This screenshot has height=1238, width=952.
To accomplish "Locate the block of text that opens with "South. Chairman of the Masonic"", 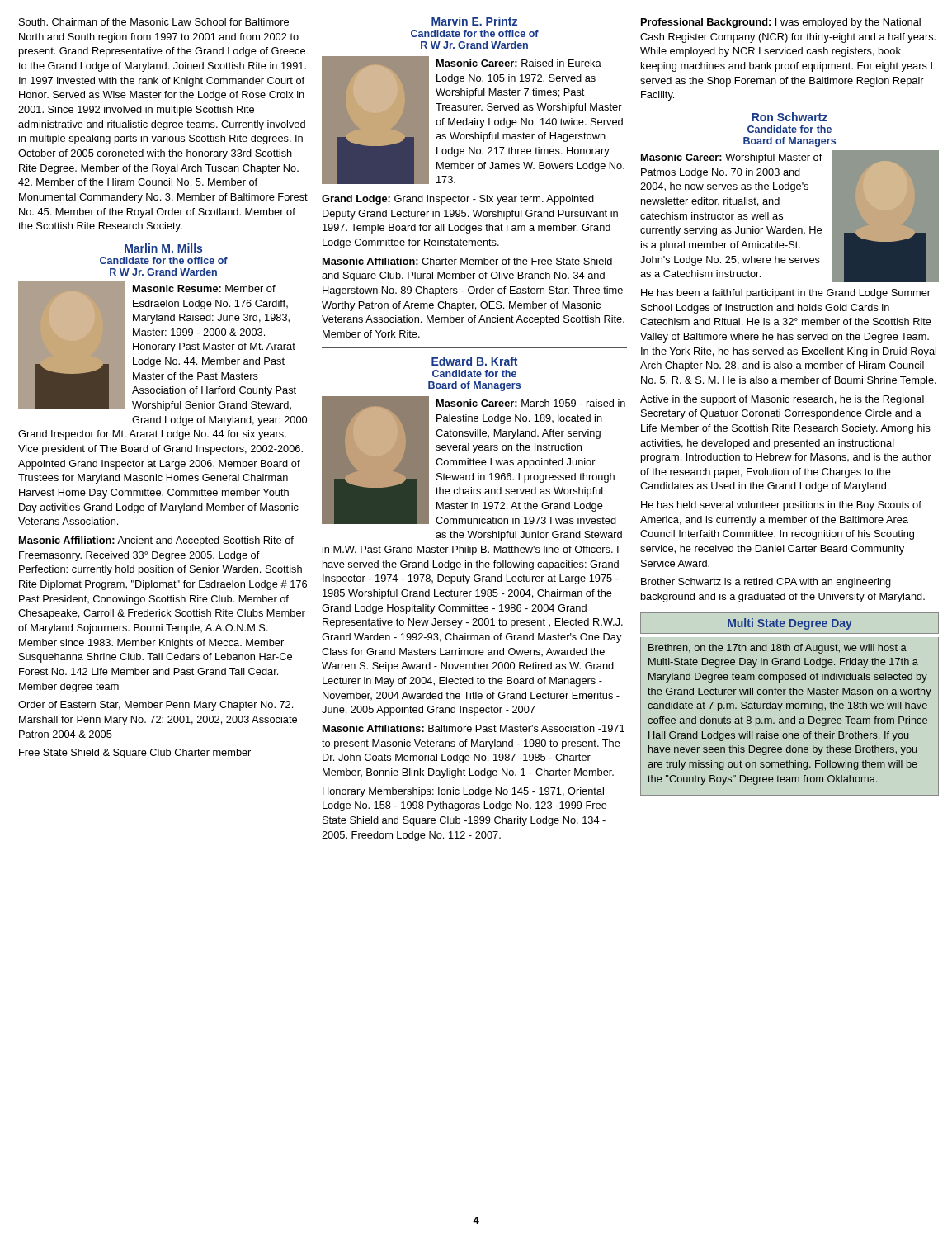I will (x=163, y=124).
